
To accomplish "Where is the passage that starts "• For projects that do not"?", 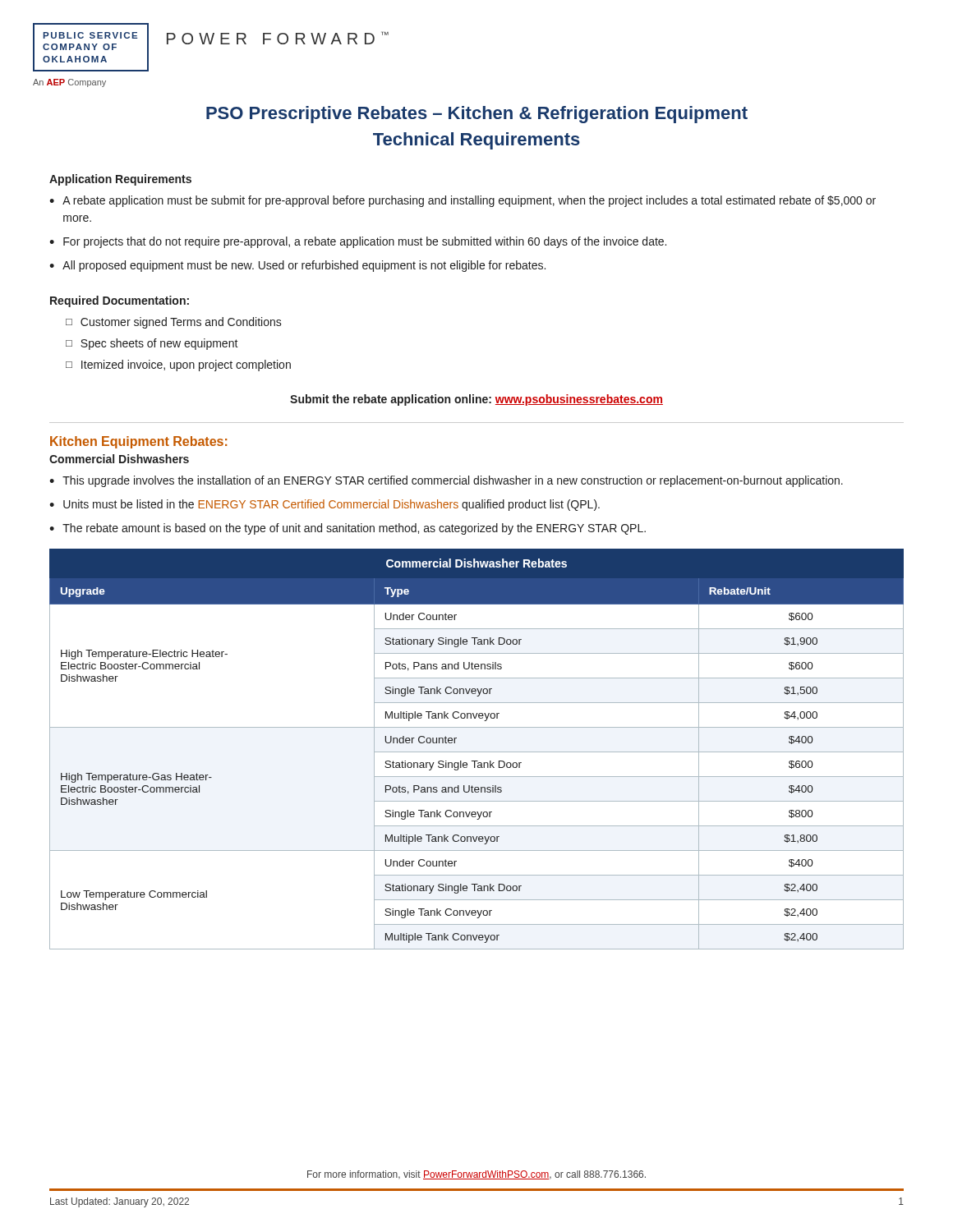I will [x=358, y=242].
